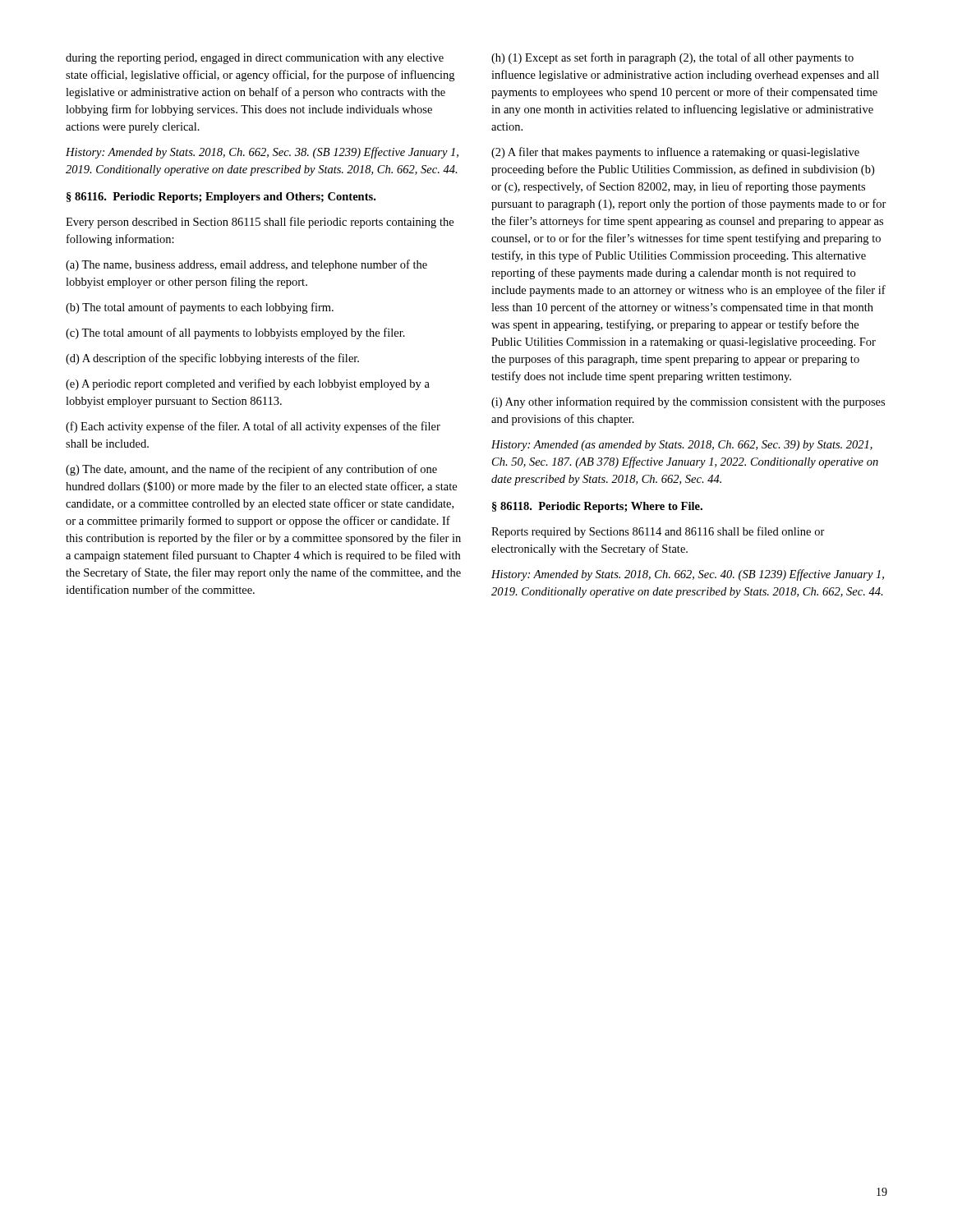Select the list item with the text "(e) A periodic report completed and verified by"
This screenshot has width=953, height=1232.
(264, 393)
